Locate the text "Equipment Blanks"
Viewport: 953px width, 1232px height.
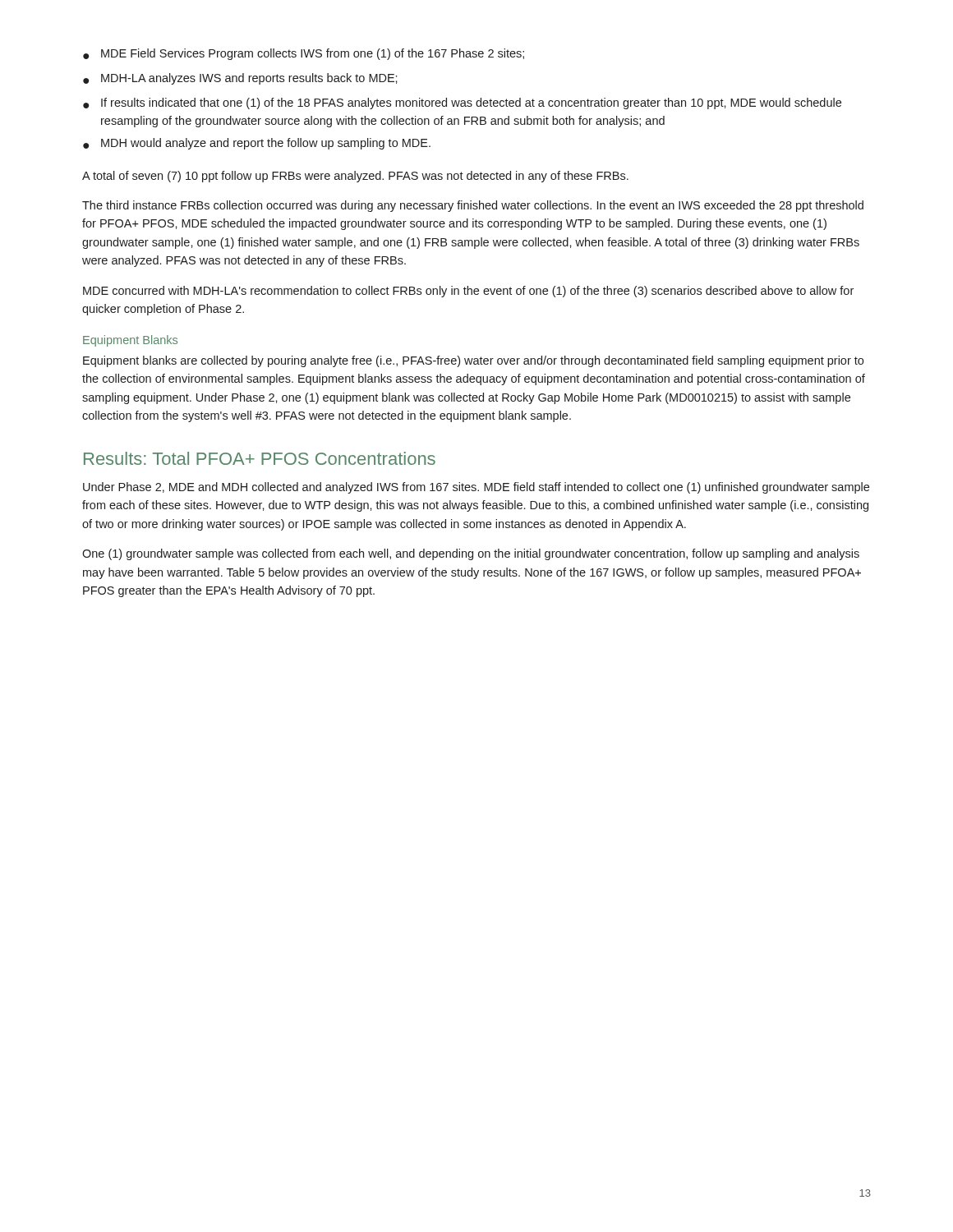(130, 340)
